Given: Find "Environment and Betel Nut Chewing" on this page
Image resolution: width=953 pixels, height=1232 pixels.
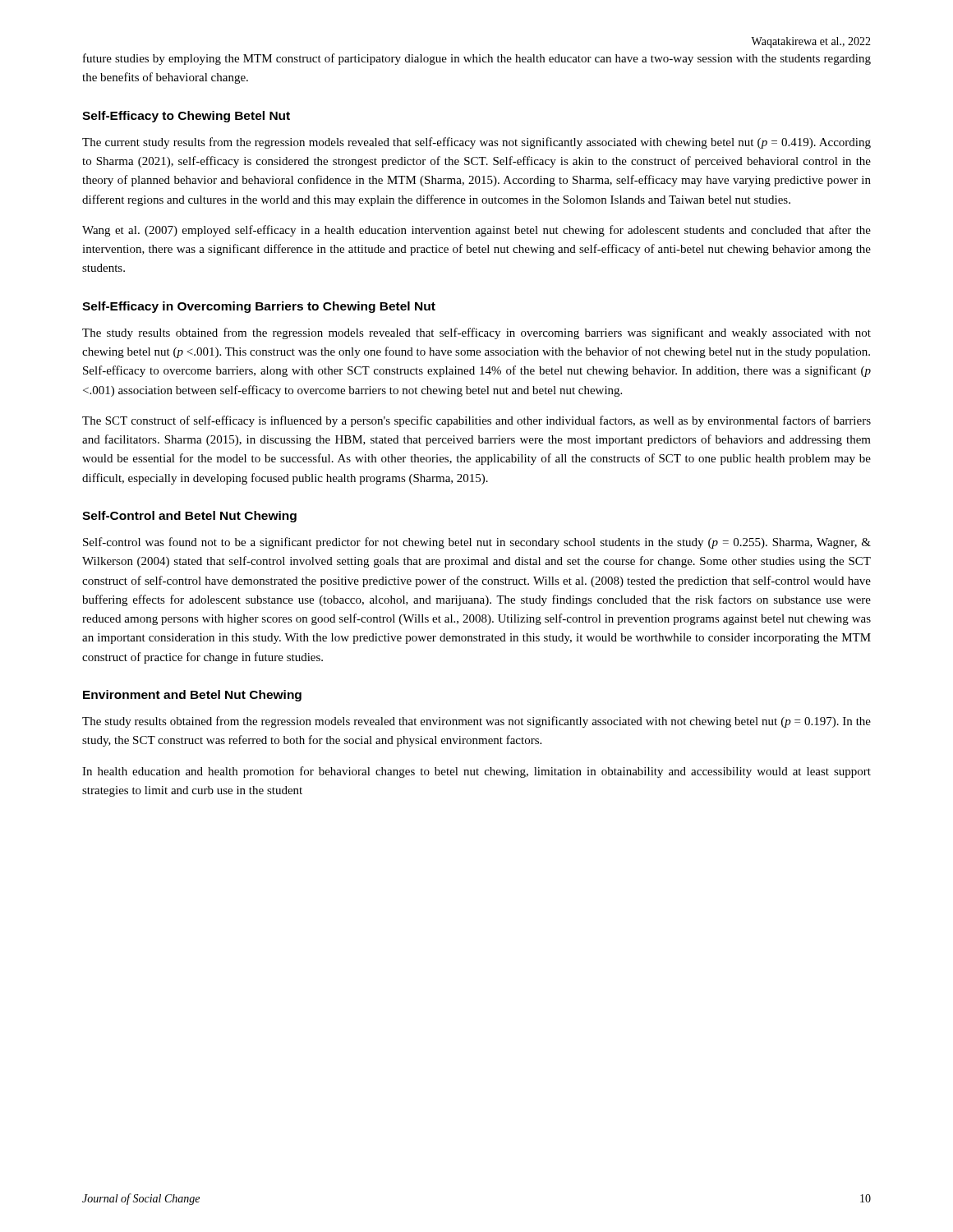Looking at the screenshot, I should click(x=192, y=694).
